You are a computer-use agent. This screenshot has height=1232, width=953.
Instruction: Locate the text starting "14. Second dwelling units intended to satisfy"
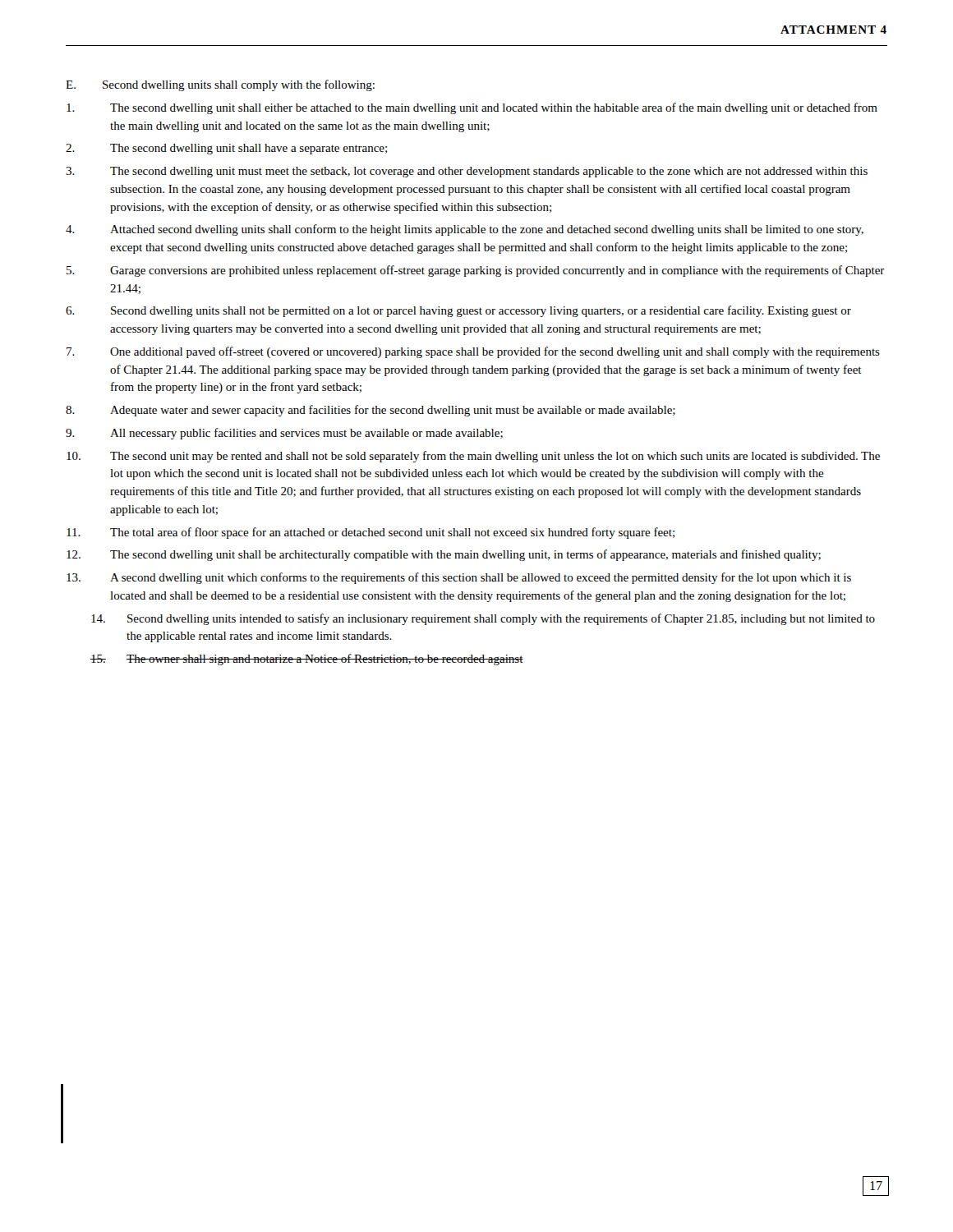coord(489,628)
